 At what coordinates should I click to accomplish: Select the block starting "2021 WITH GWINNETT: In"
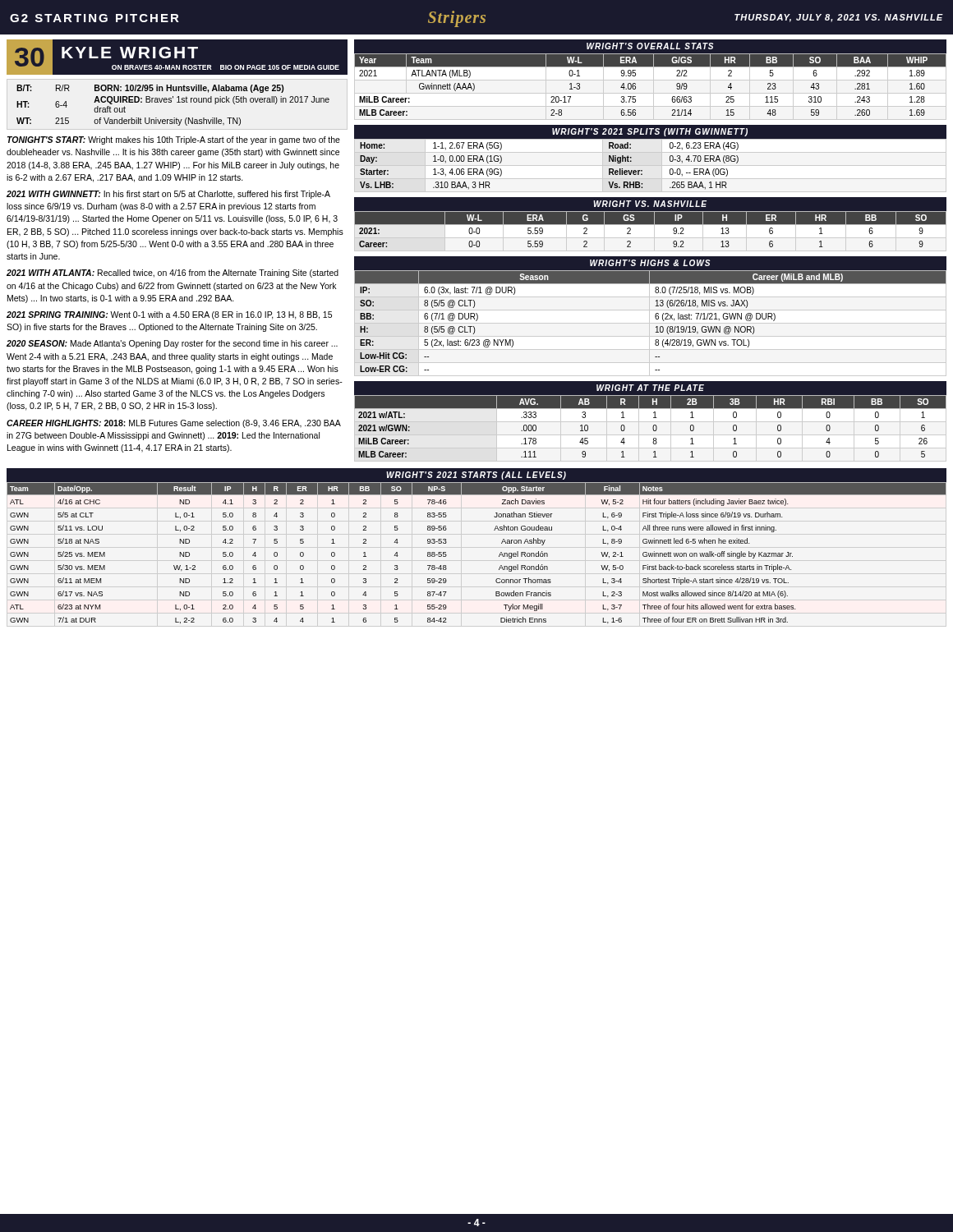click(x=175, y=225)
